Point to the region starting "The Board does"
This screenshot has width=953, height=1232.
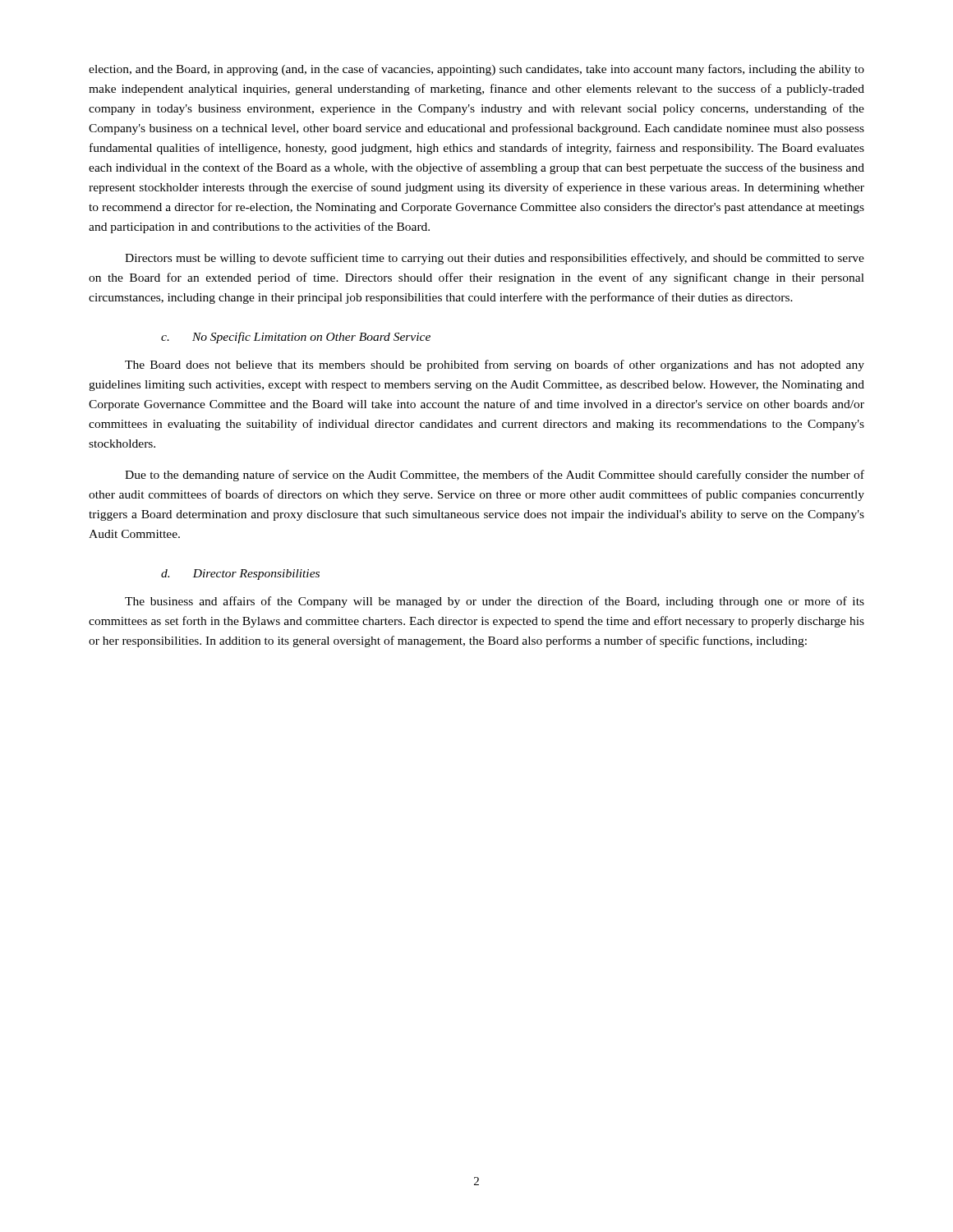[476, 404]
